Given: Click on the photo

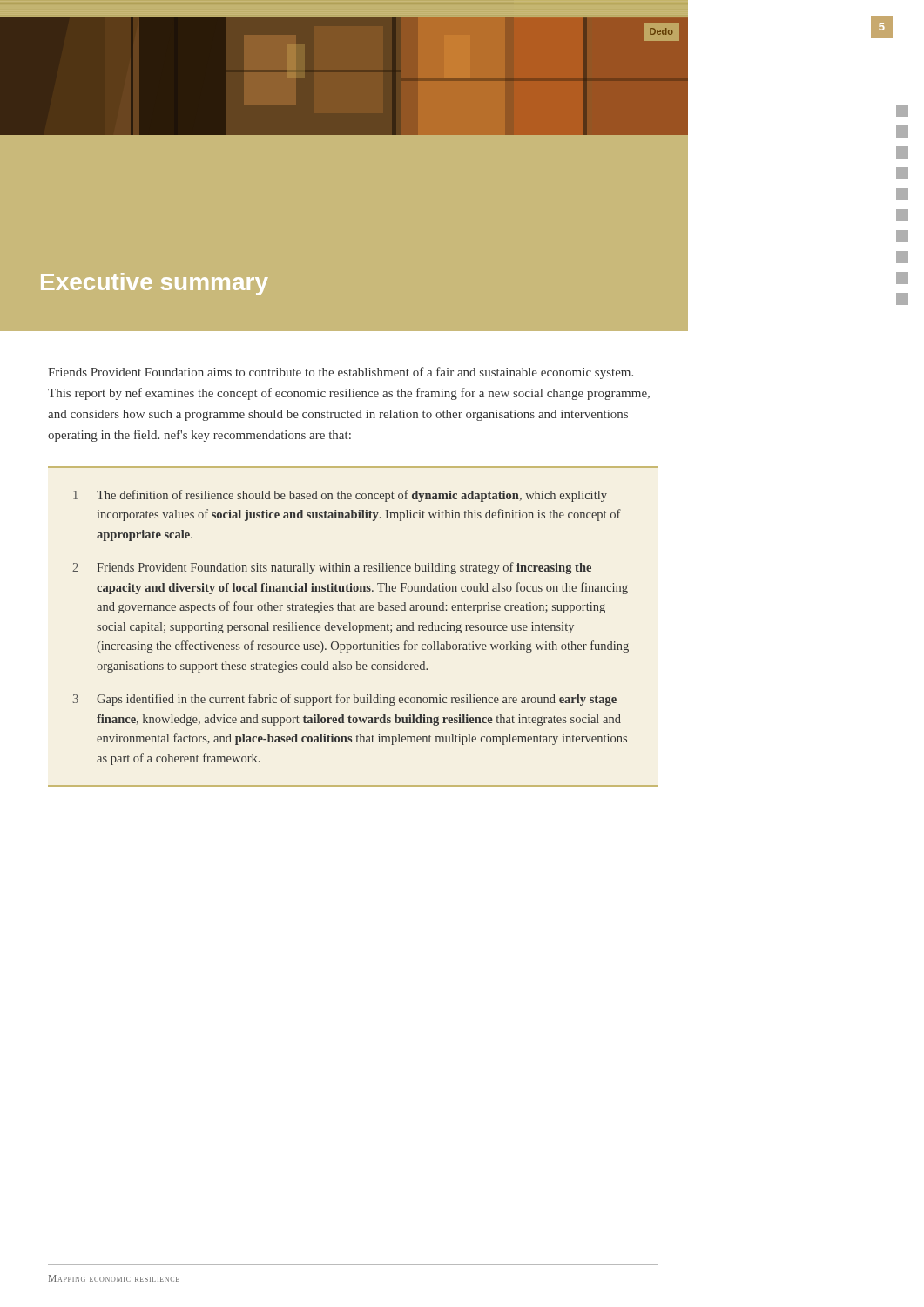Looking at the screenshot, I should click(344, 166).
